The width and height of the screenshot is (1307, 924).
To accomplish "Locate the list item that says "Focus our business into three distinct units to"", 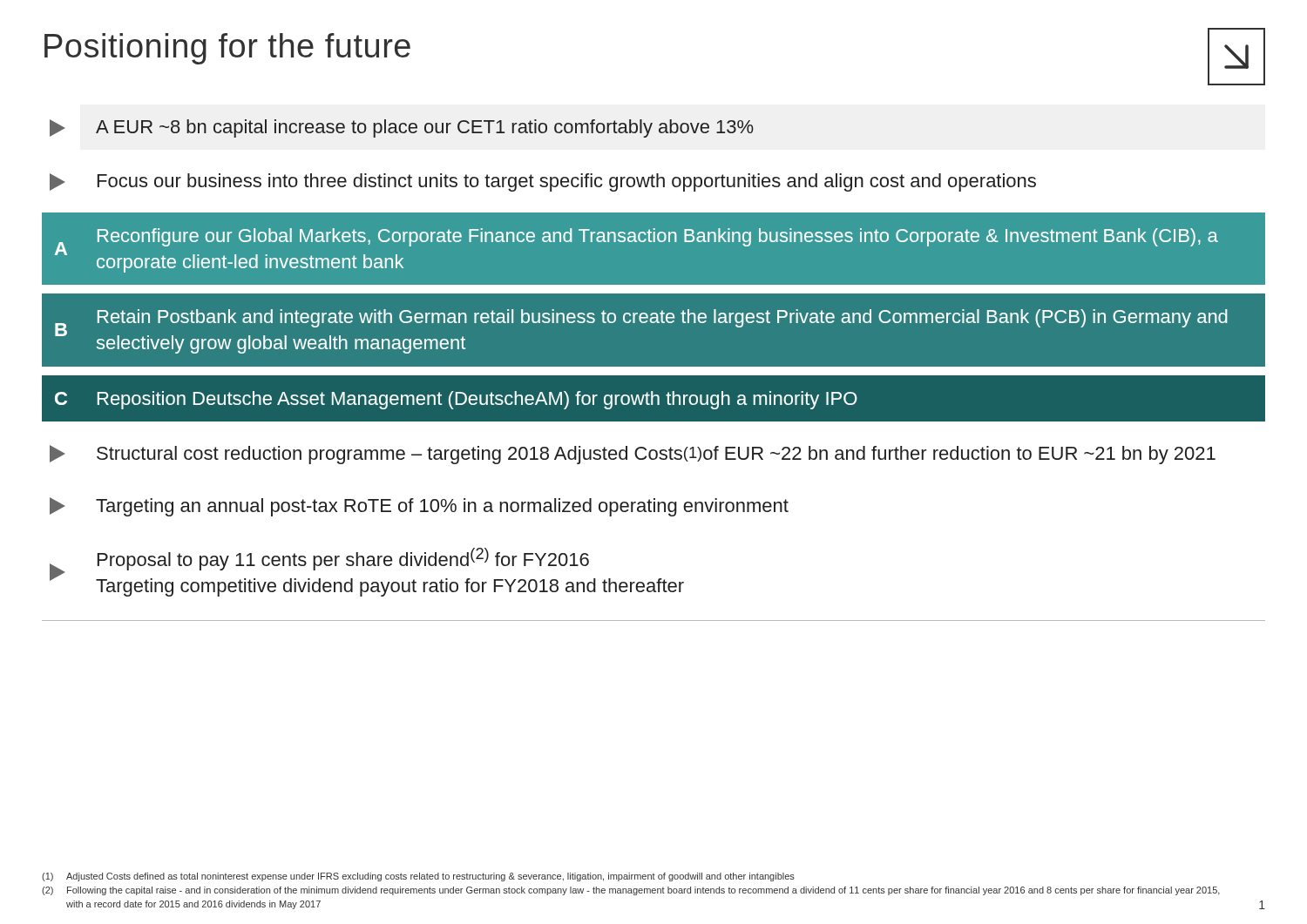I will (654, 181).
